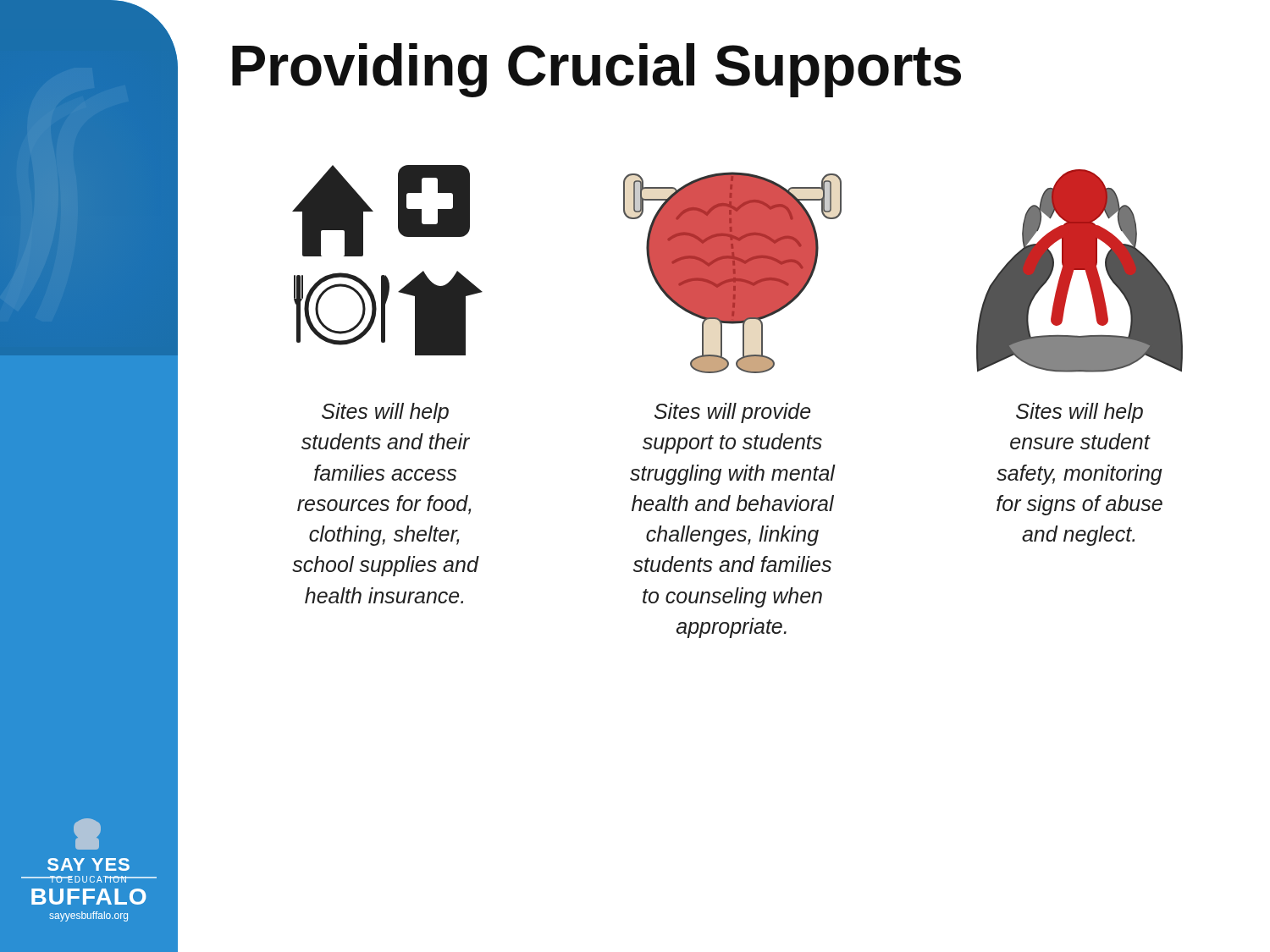This screenshot has height=952, width=1270.
Task: Find the block starting "Sites will help ensure student"
Action: [x=1080, y=473]
